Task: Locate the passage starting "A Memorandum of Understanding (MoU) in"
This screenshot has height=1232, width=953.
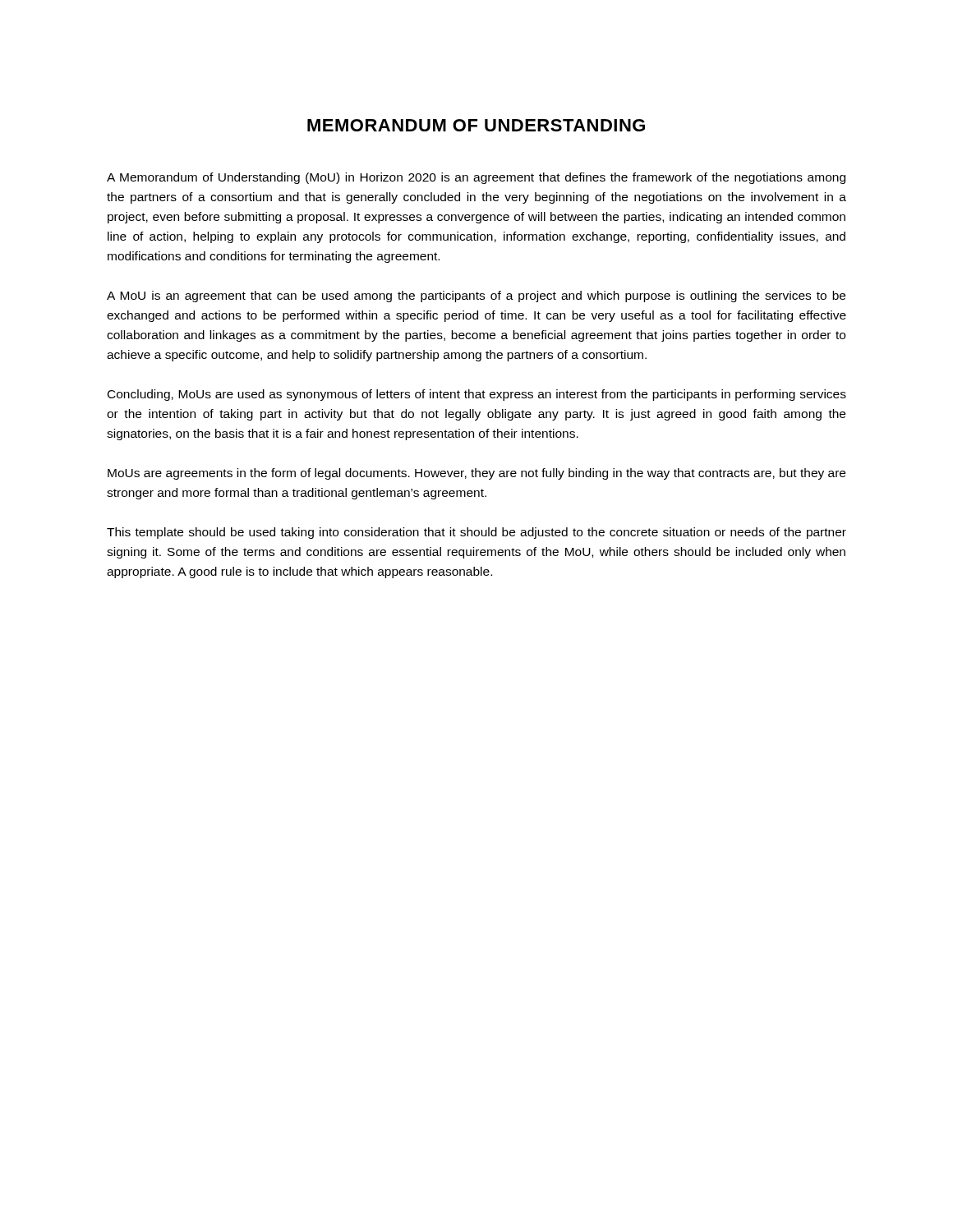Action: coord(476,216)
